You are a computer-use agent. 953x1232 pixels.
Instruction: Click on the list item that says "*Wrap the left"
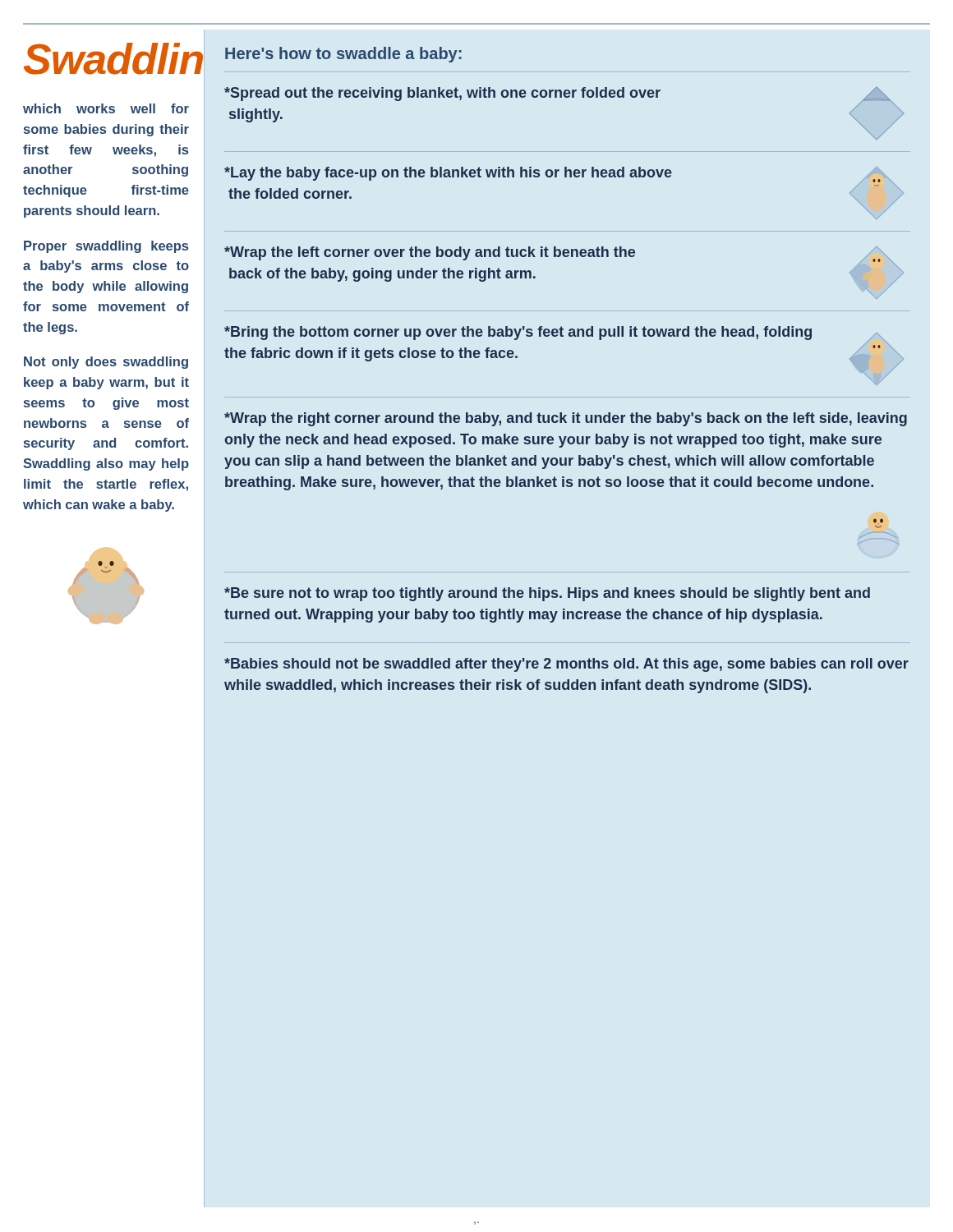[430, 263]
